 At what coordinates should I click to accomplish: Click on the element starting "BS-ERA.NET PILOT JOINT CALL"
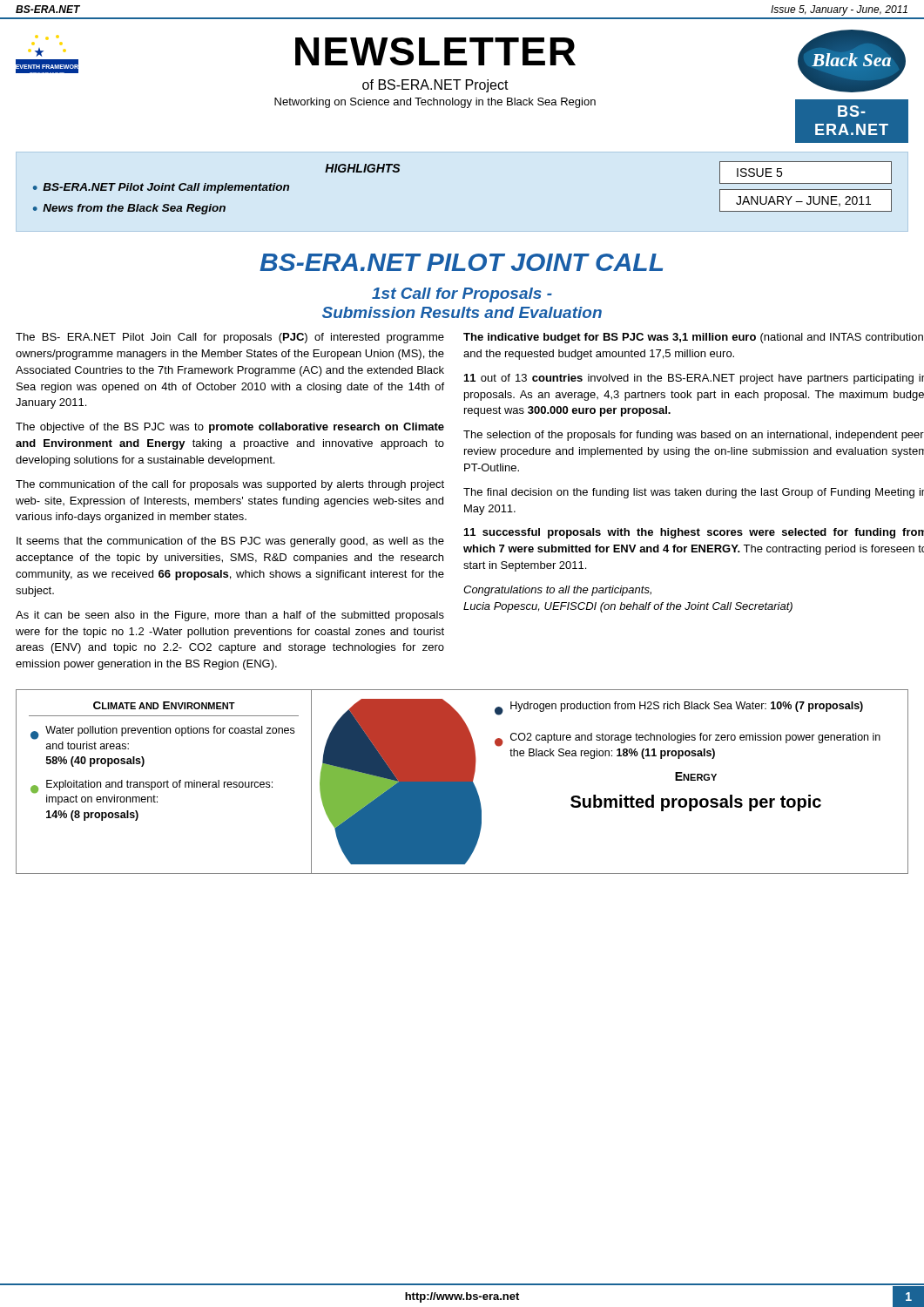[x=462, y=262]
